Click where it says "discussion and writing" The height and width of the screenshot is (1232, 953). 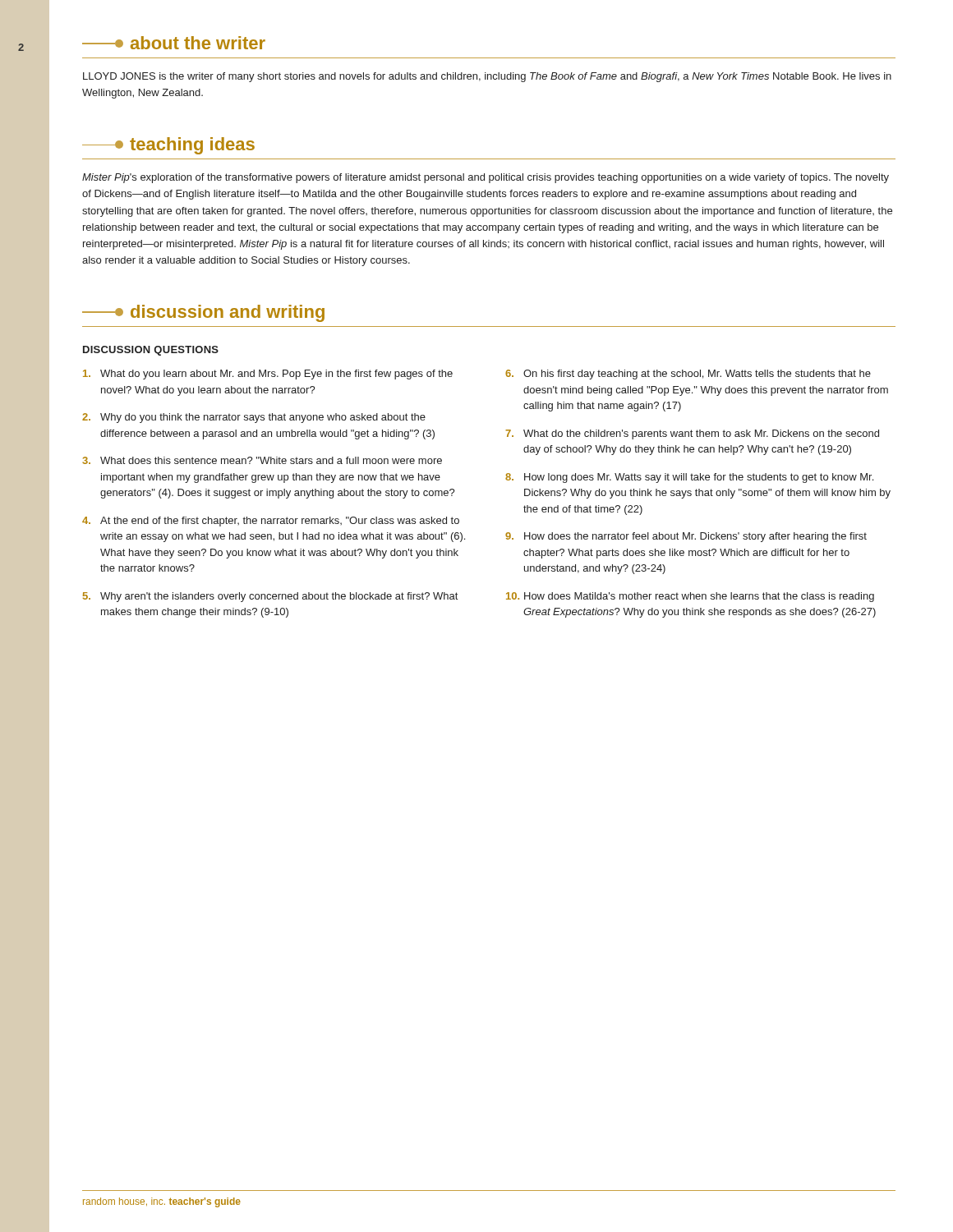pos(228,312)
